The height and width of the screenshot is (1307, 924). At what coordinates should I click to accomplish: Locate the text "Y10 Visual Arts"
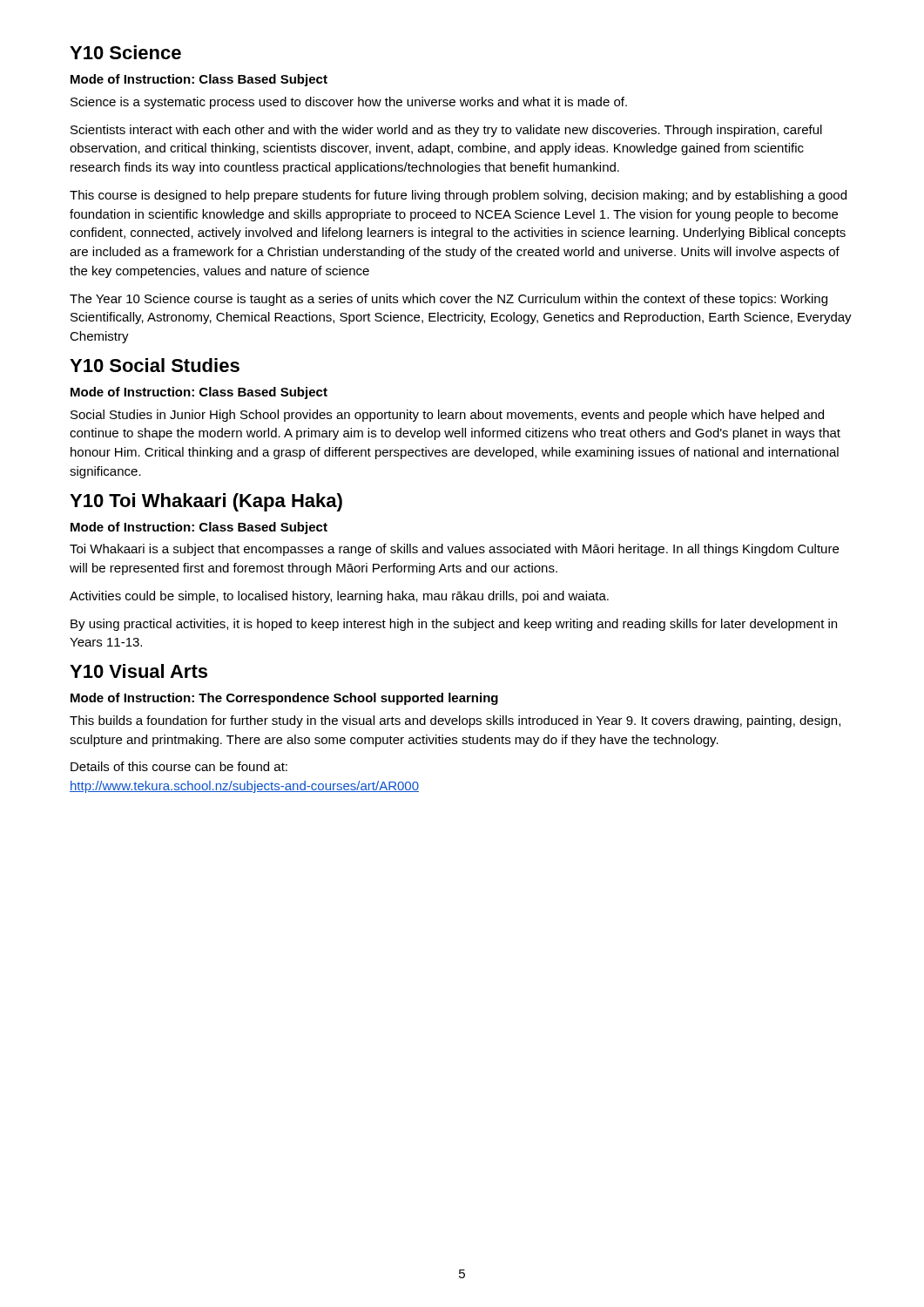(x=139, y=672)
